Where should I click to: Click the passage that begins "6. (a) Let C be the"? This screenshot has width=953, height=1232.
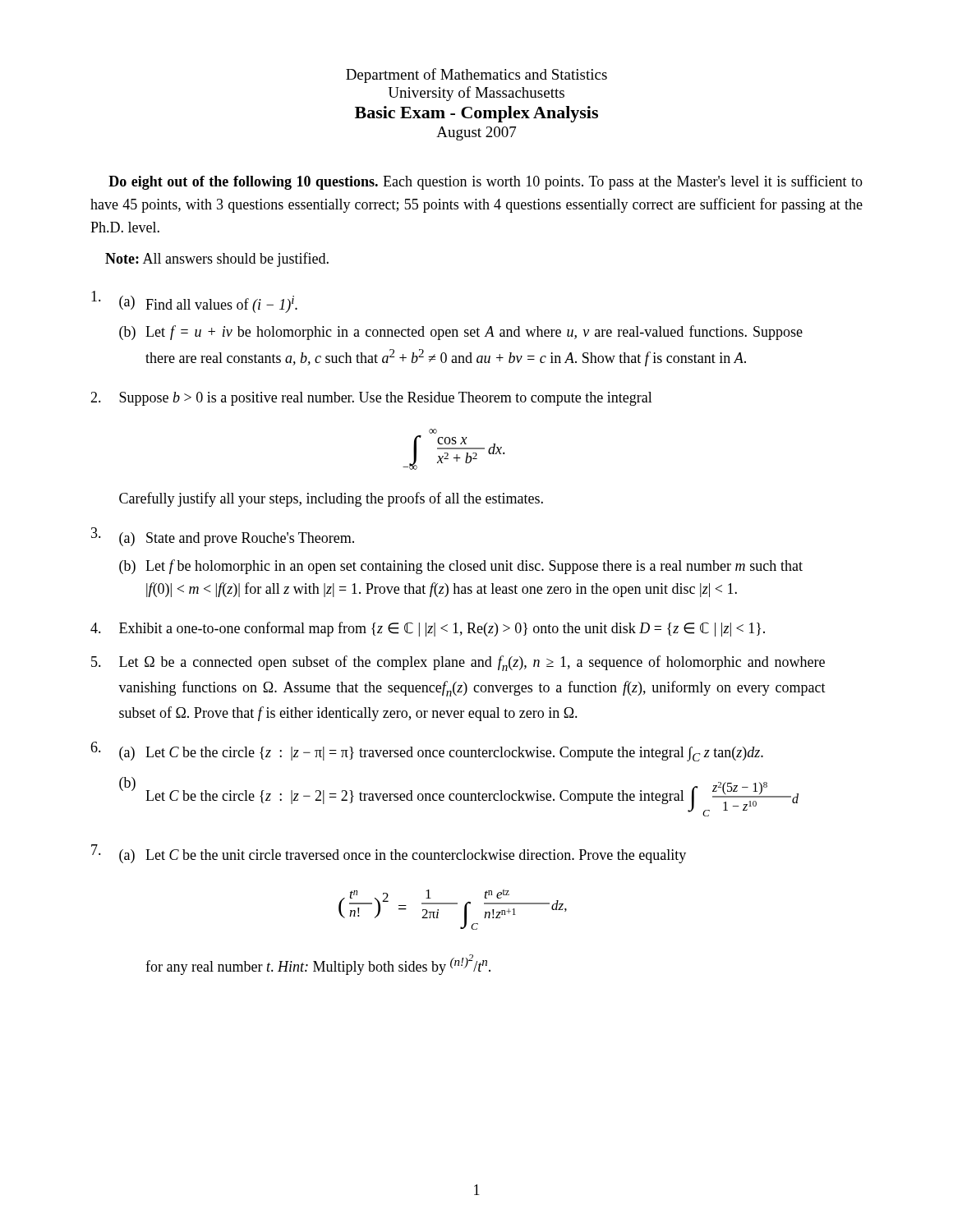(454, 782)
